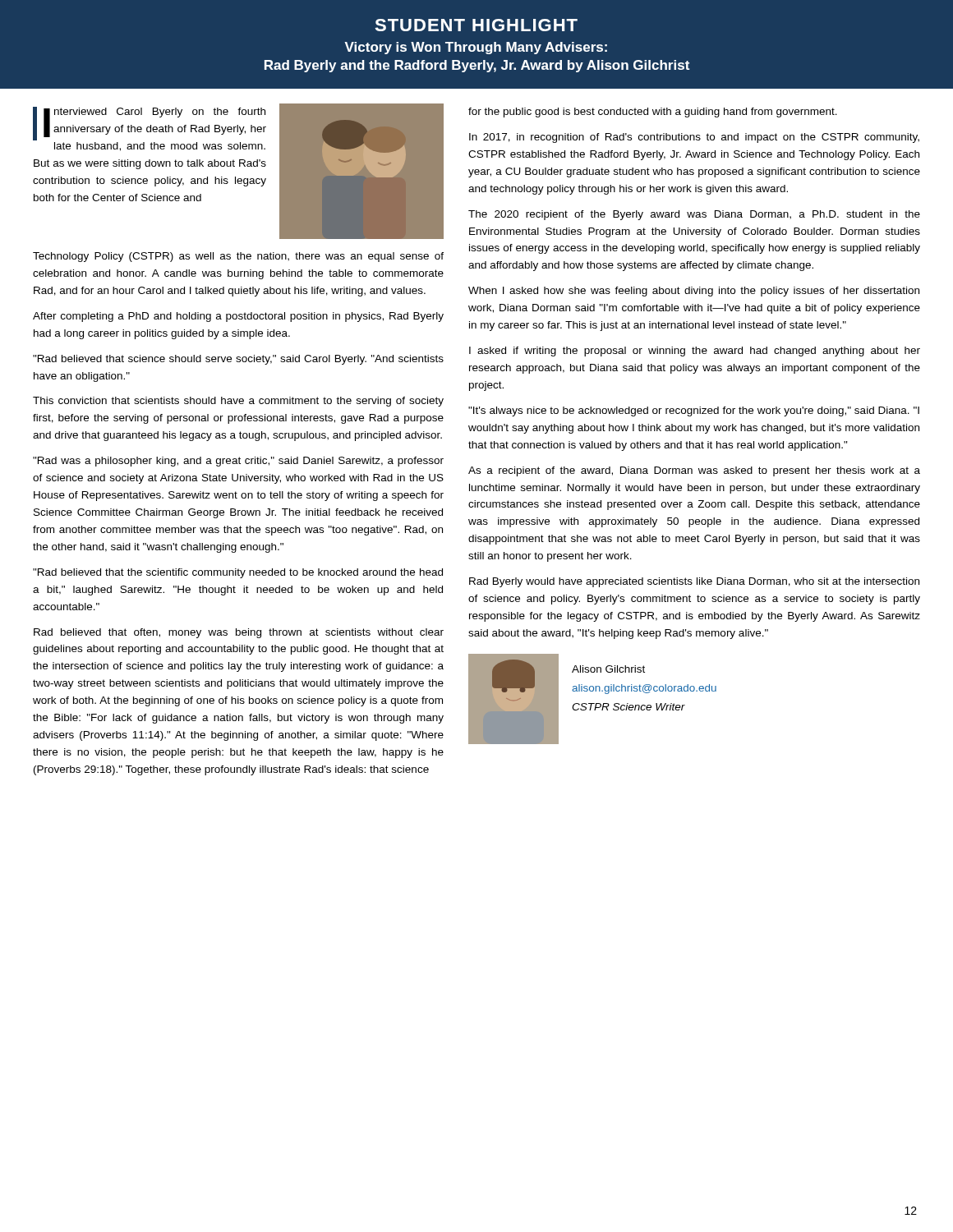Find the region starting ""Rad believed that science should serve society," said"
The width and height of the screenshot is (953, 1232).
point(238,367)
